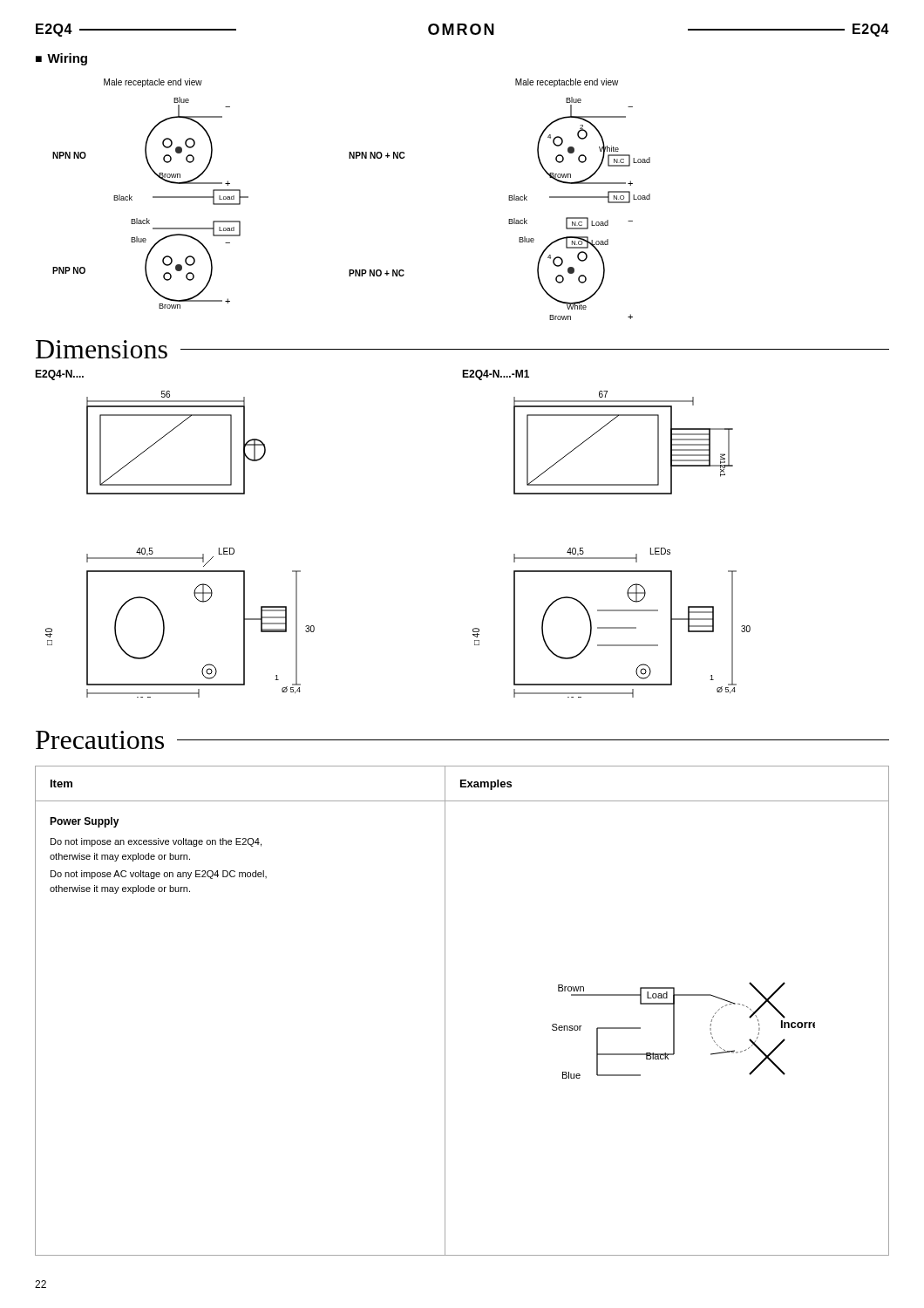Click the table
The height and width of the screenshot is (1308, 924).
(x=462, y=1011)
